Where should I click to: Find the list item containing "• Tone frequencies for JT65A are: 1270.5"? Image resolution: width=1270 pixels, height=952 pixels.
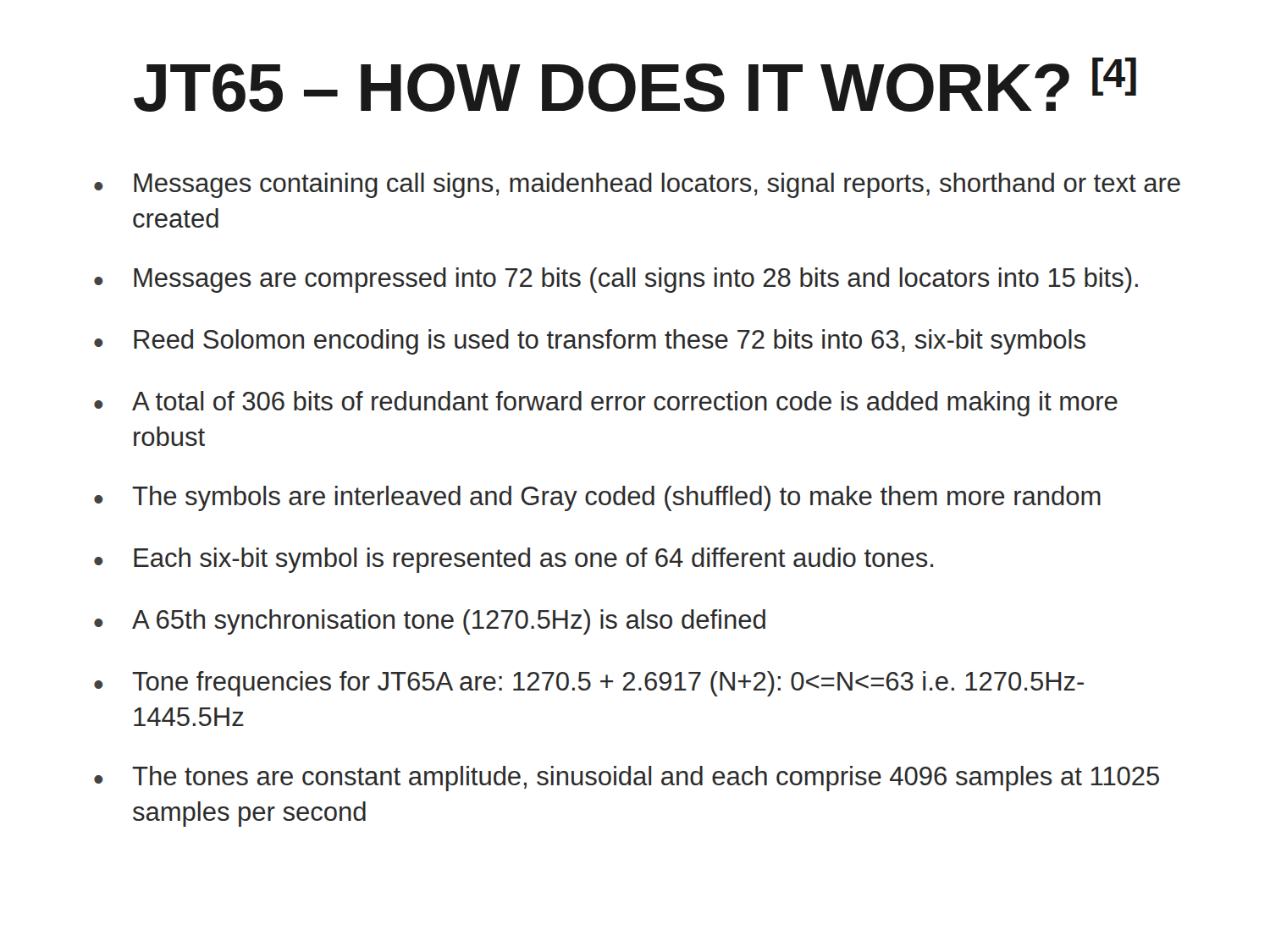[643, 700]
